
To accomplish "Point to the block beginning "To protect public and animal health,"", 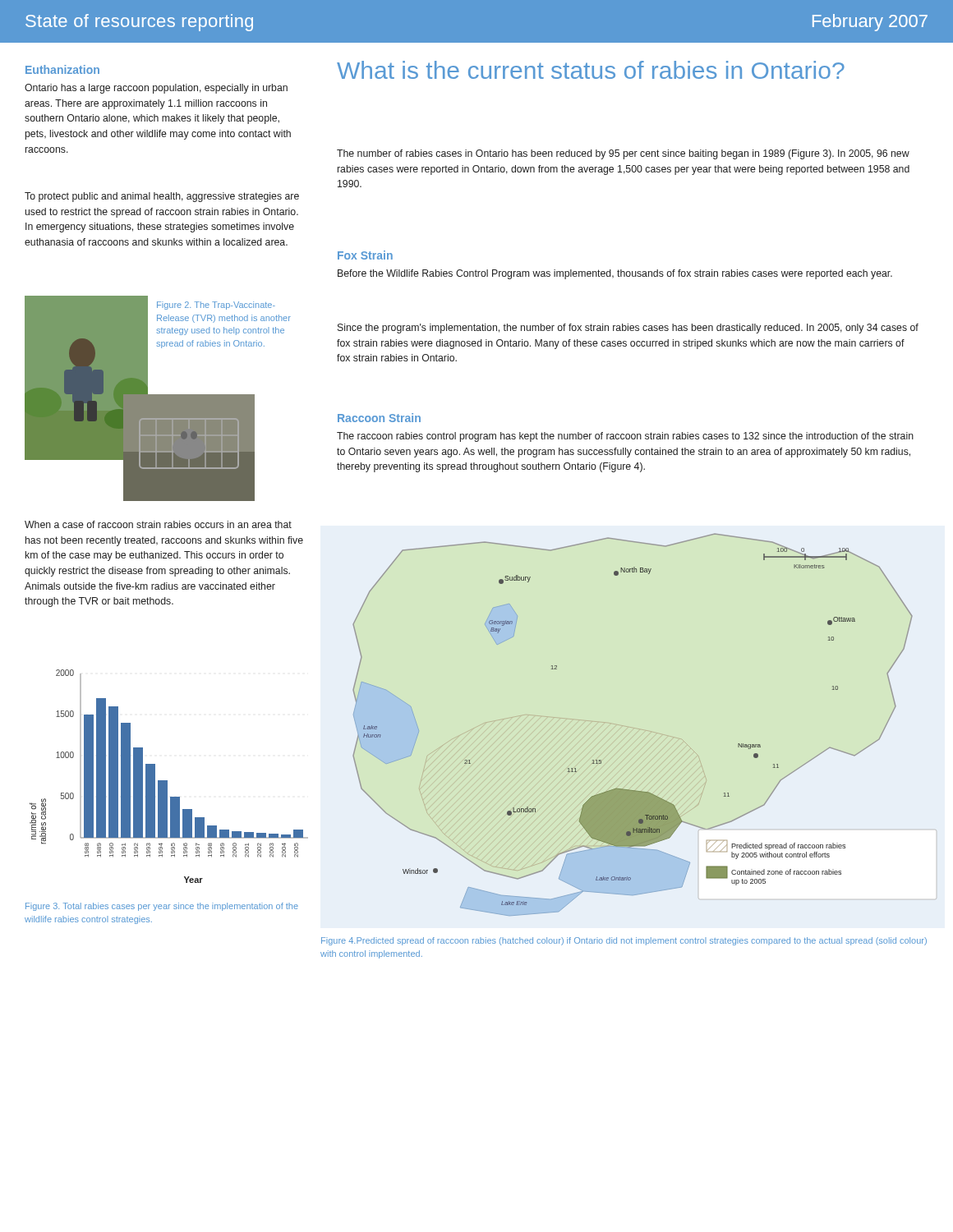I will [x=162, y=219].
